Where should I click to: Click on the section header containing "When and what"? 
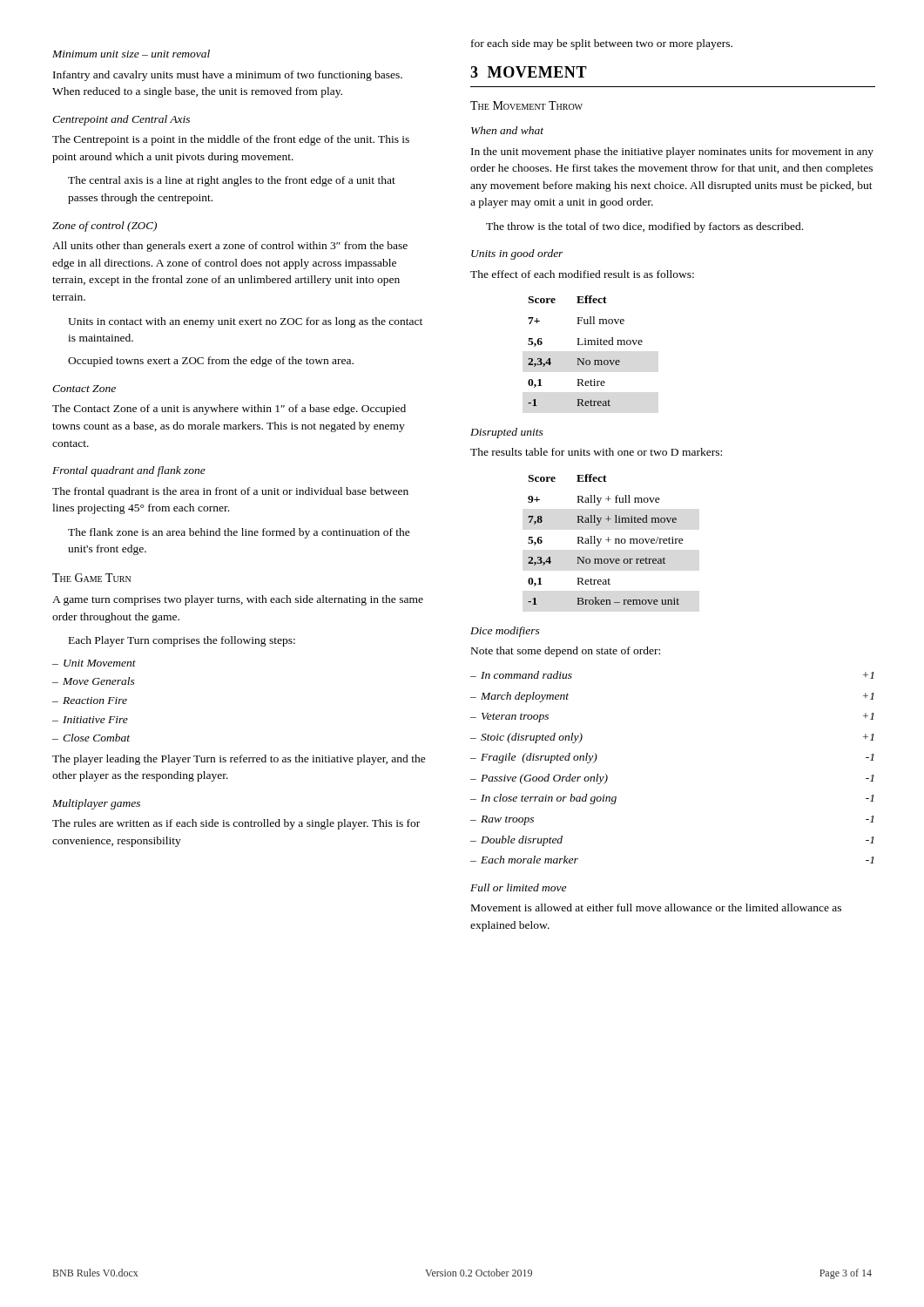tap(507, 130)
